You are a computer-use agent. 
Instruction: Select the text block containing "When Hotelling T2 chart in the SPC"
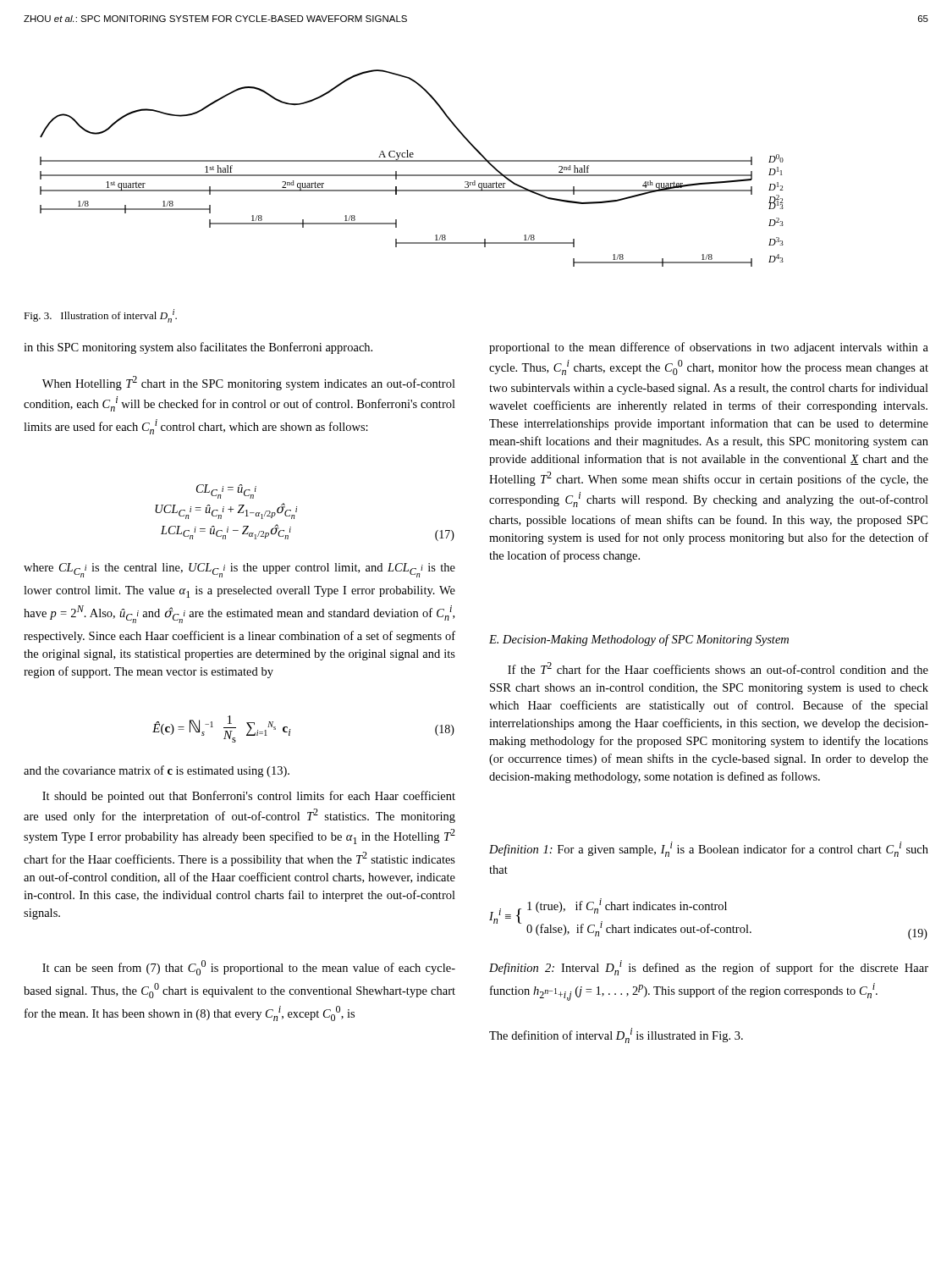point(239,406)
